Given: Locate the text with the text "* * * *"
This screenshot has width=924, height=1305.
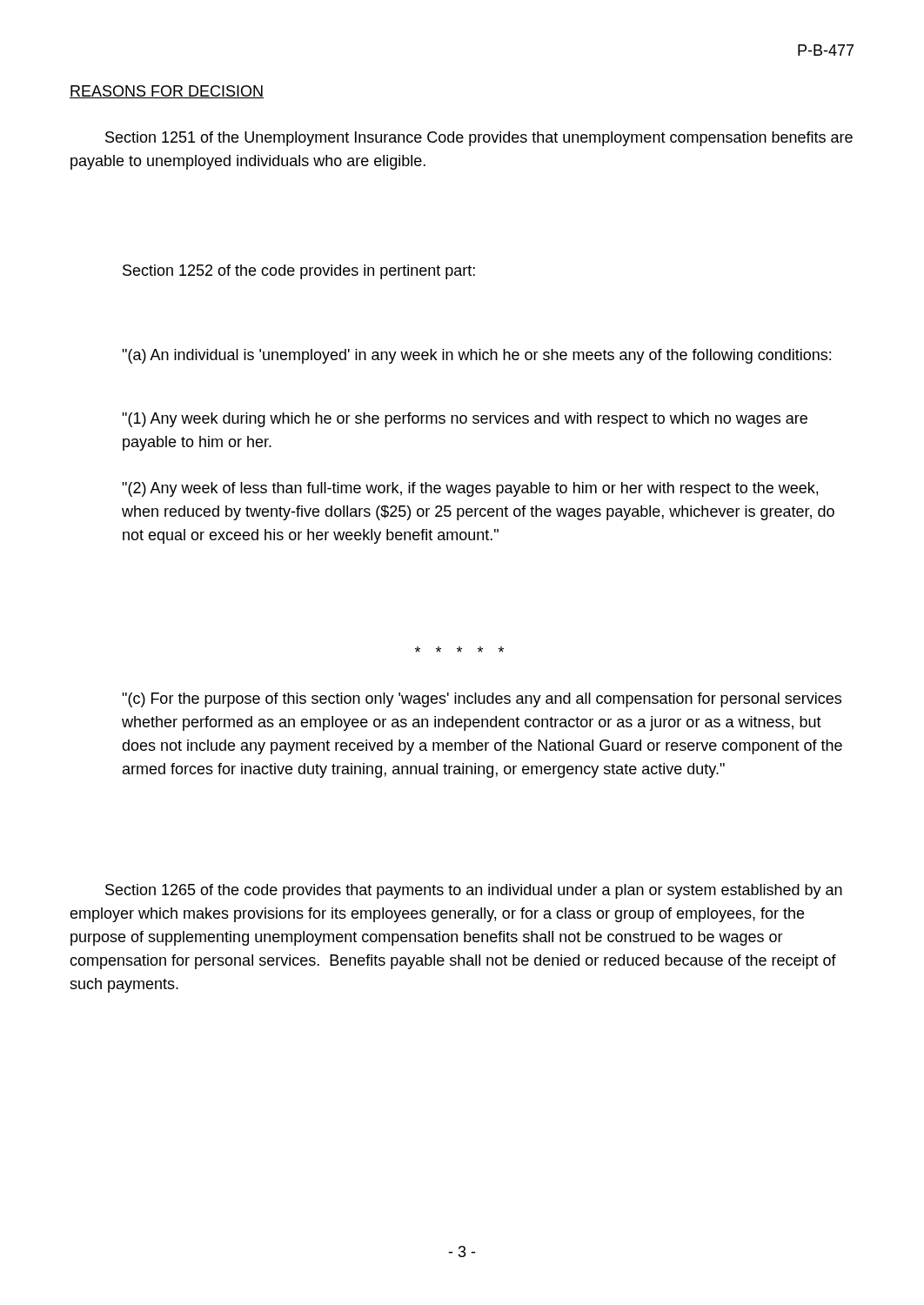Looking at the screenshot, I should pyautogui.click(x=462, y=652).
